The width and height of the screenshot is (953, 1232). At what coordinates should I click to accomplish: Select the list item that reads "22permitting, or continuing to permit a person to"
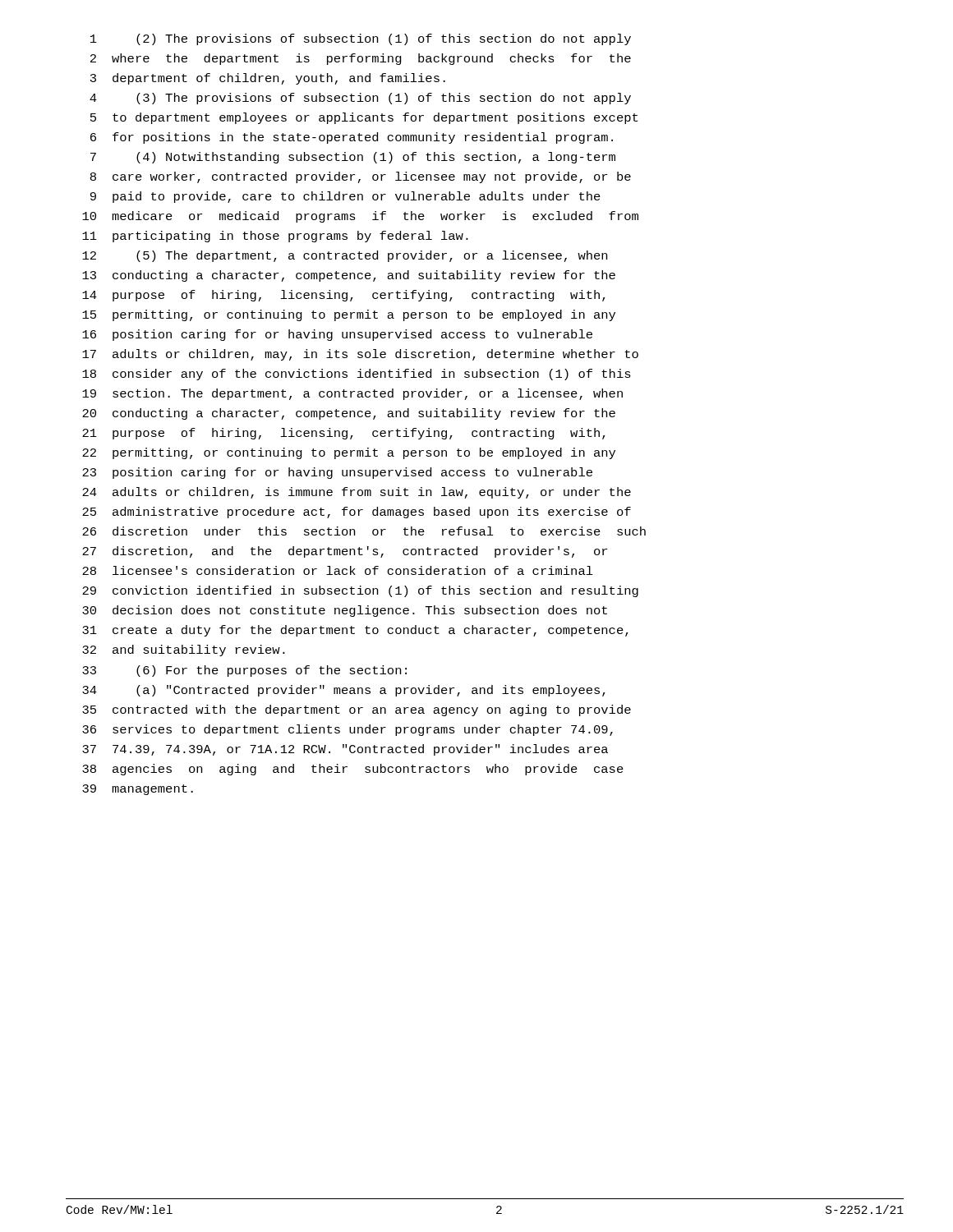click(x=485, y=454)
